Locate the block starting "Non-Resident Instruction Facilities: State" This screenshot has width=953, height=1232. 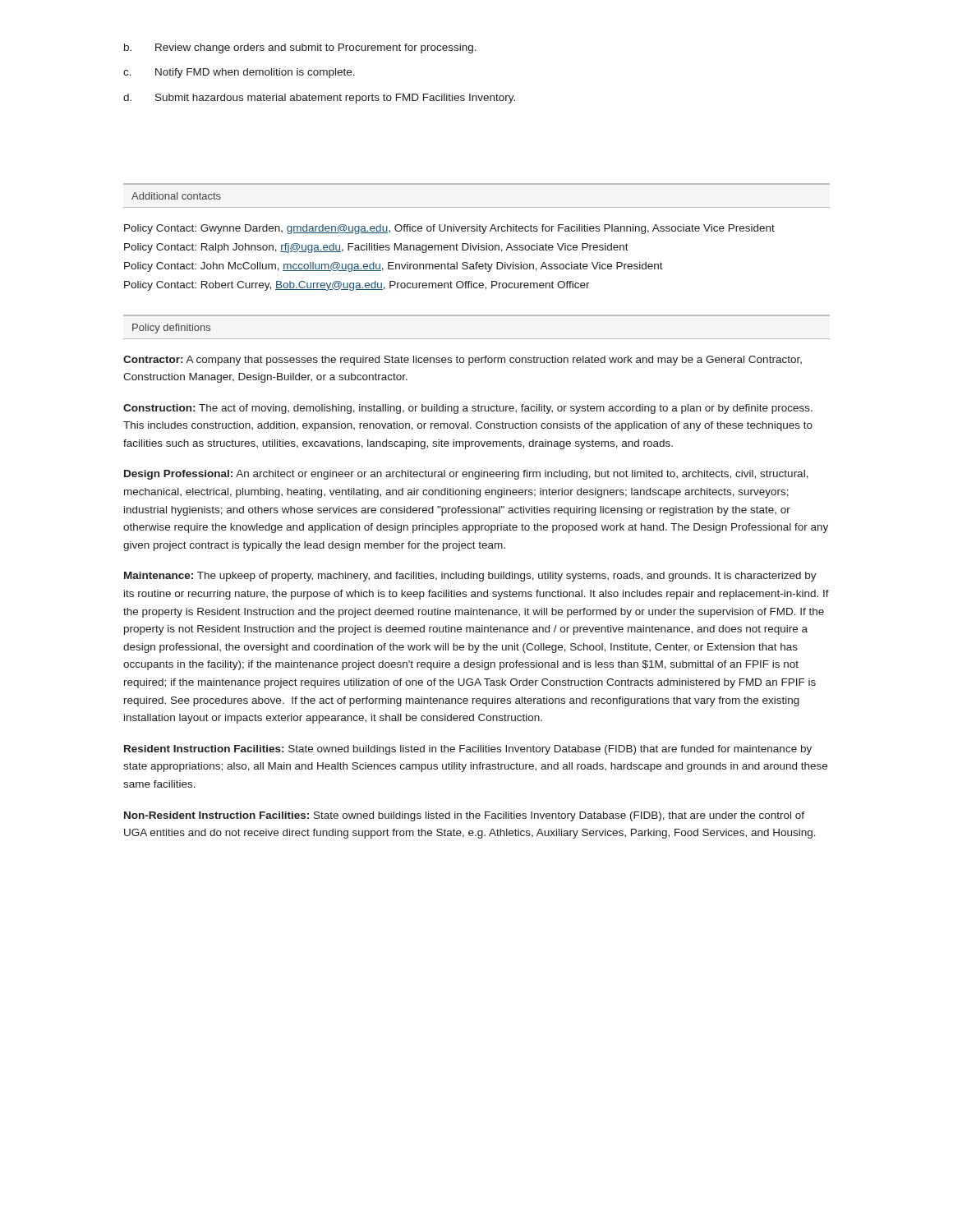470,824
